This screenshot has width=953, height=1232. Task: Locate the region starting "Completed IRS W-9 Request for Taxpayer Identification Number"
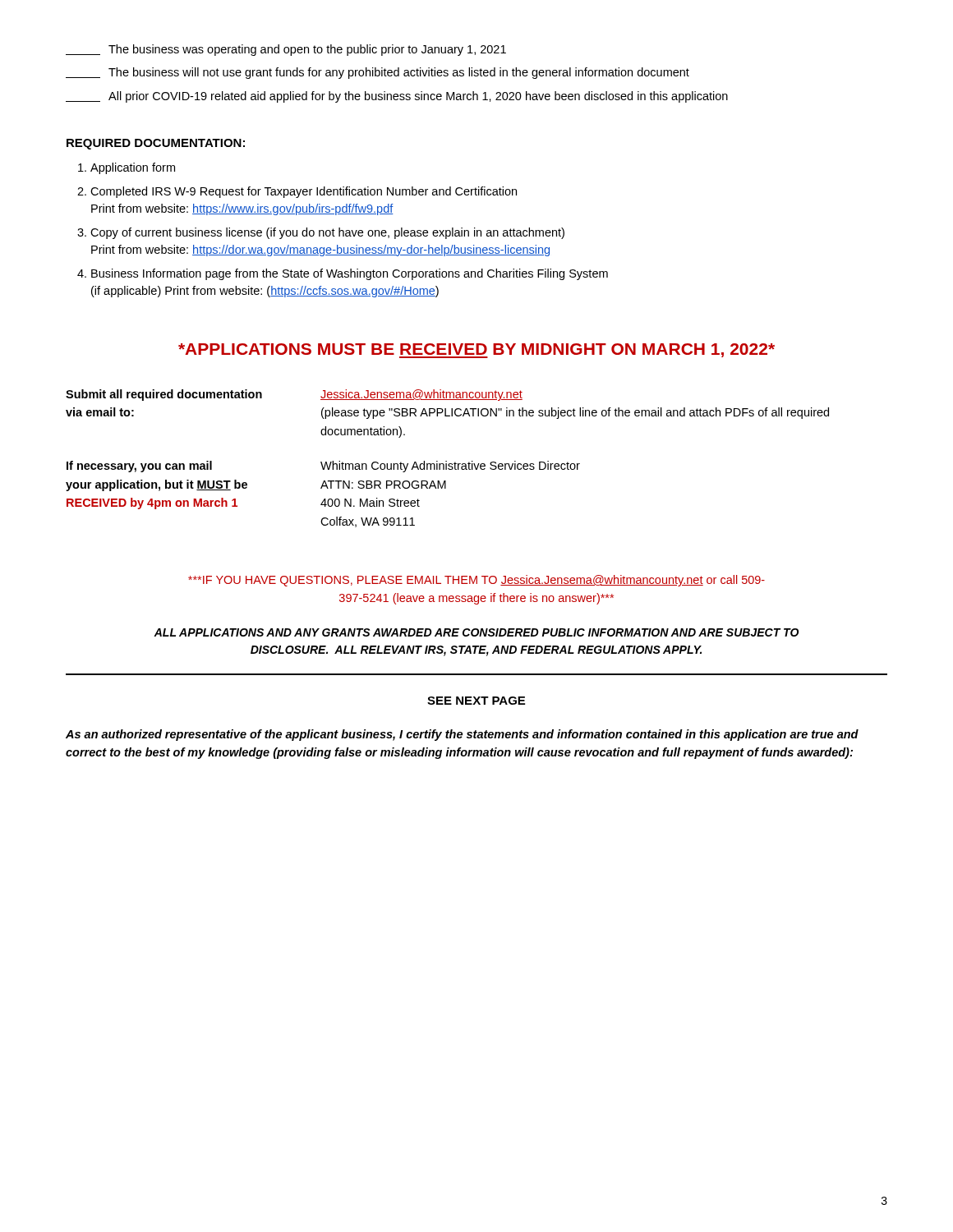pyautogui.click(x=304, y=200)
